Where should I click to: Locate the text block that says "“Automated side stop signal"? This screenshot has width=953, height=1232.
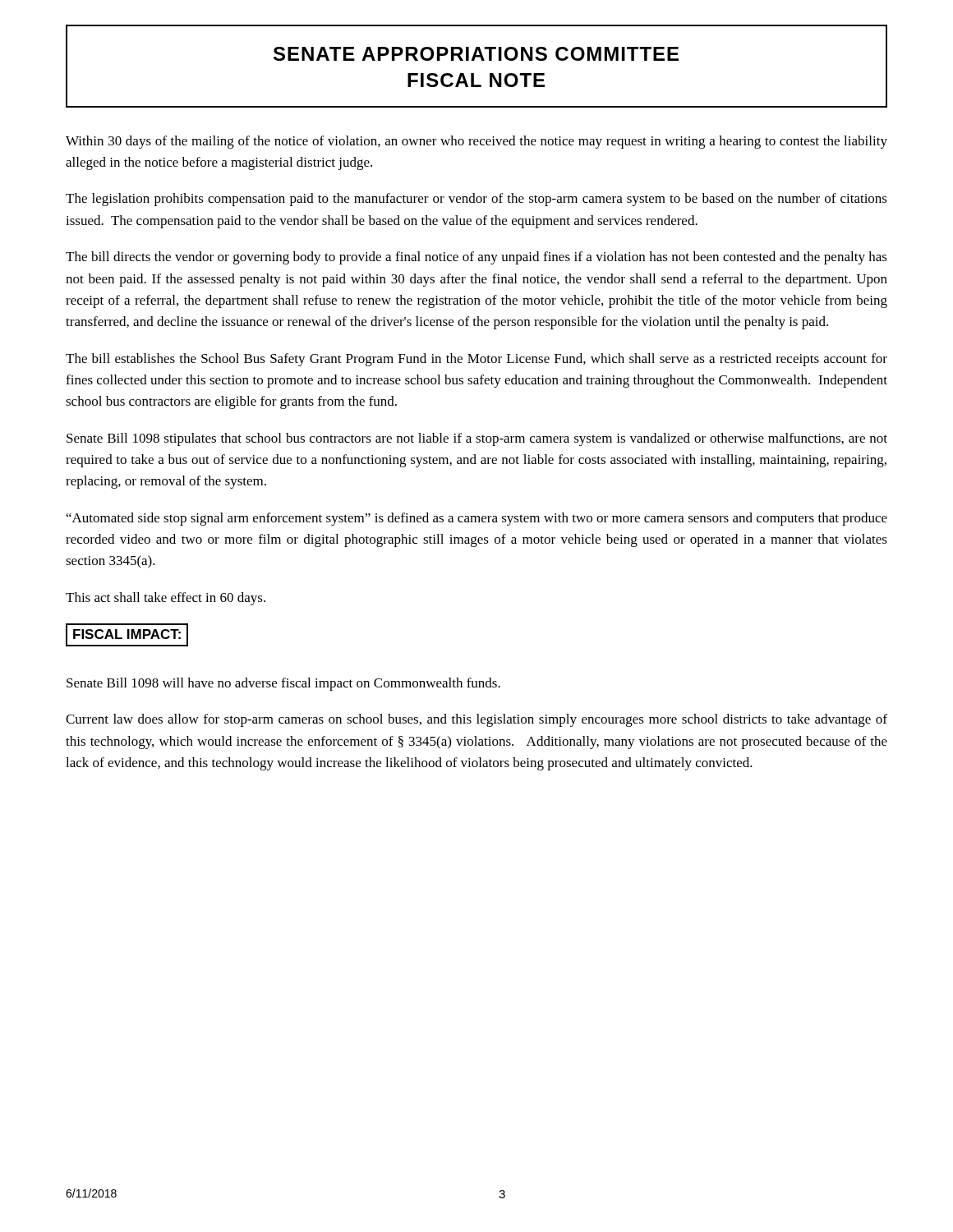tap(476, 539)
